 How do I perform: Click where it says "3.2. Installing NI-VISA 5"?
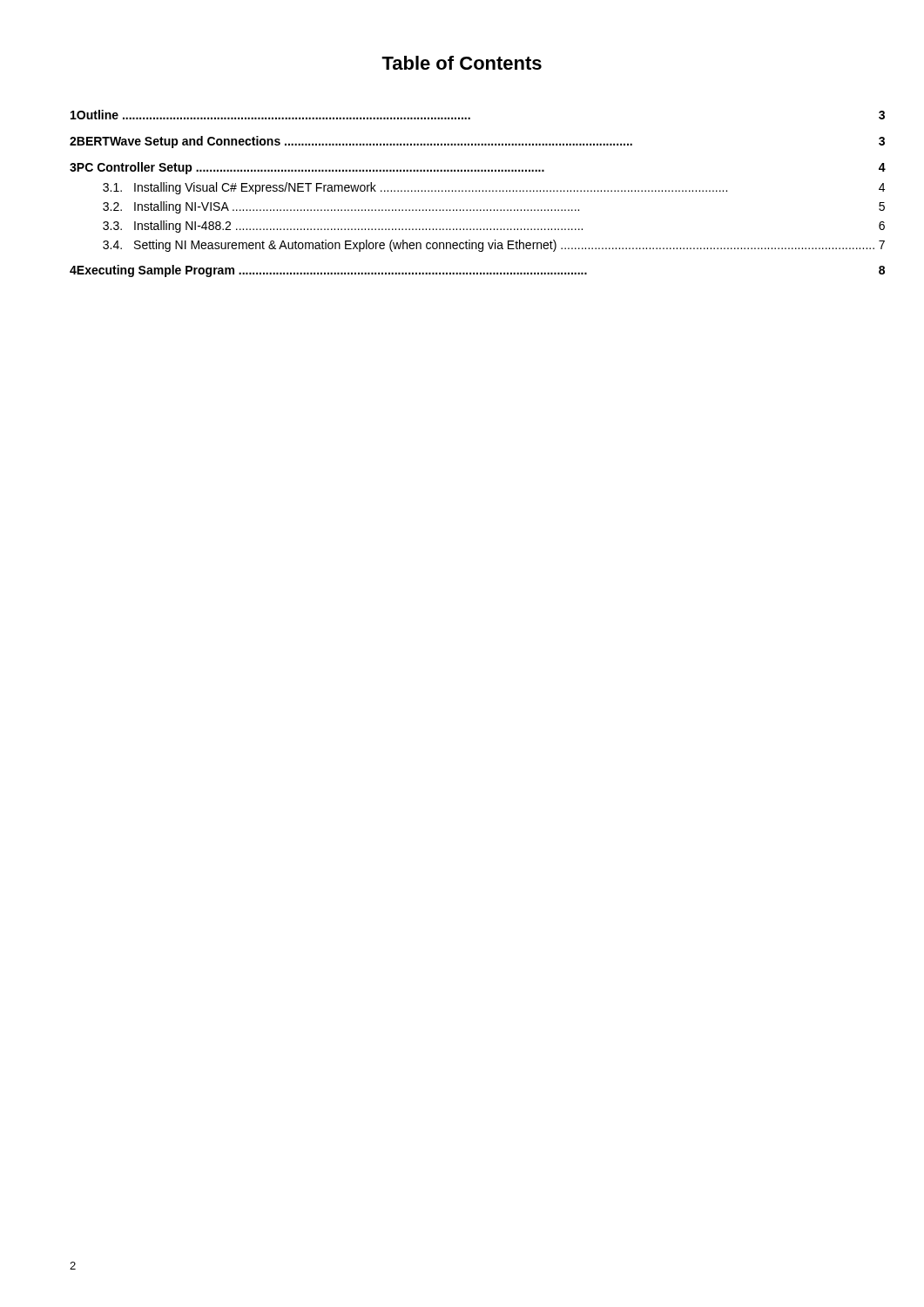(x=477, y=207)
